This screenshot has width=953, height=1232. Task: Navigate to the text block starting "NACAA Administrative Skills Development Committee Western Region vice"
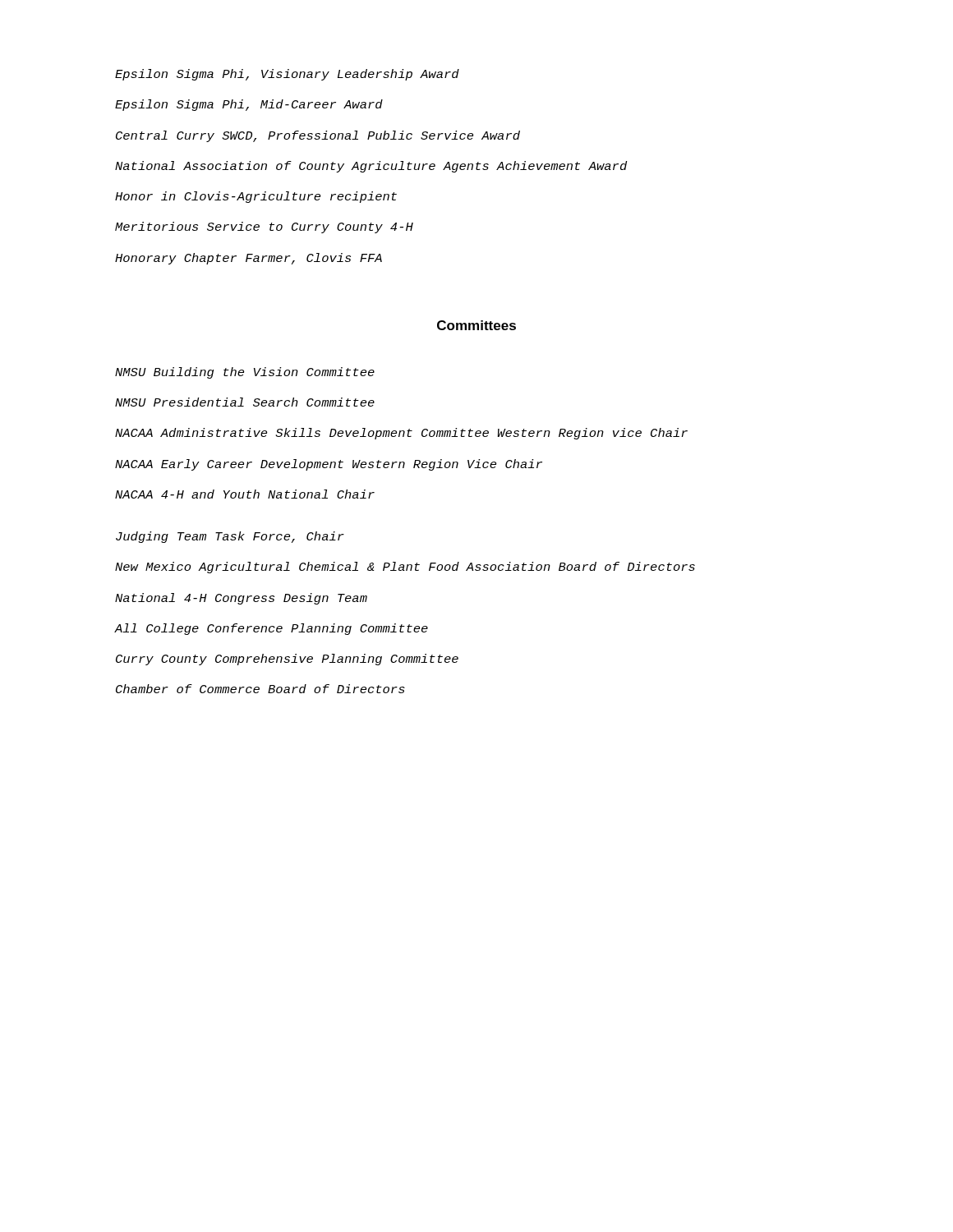tap(402, 434)
